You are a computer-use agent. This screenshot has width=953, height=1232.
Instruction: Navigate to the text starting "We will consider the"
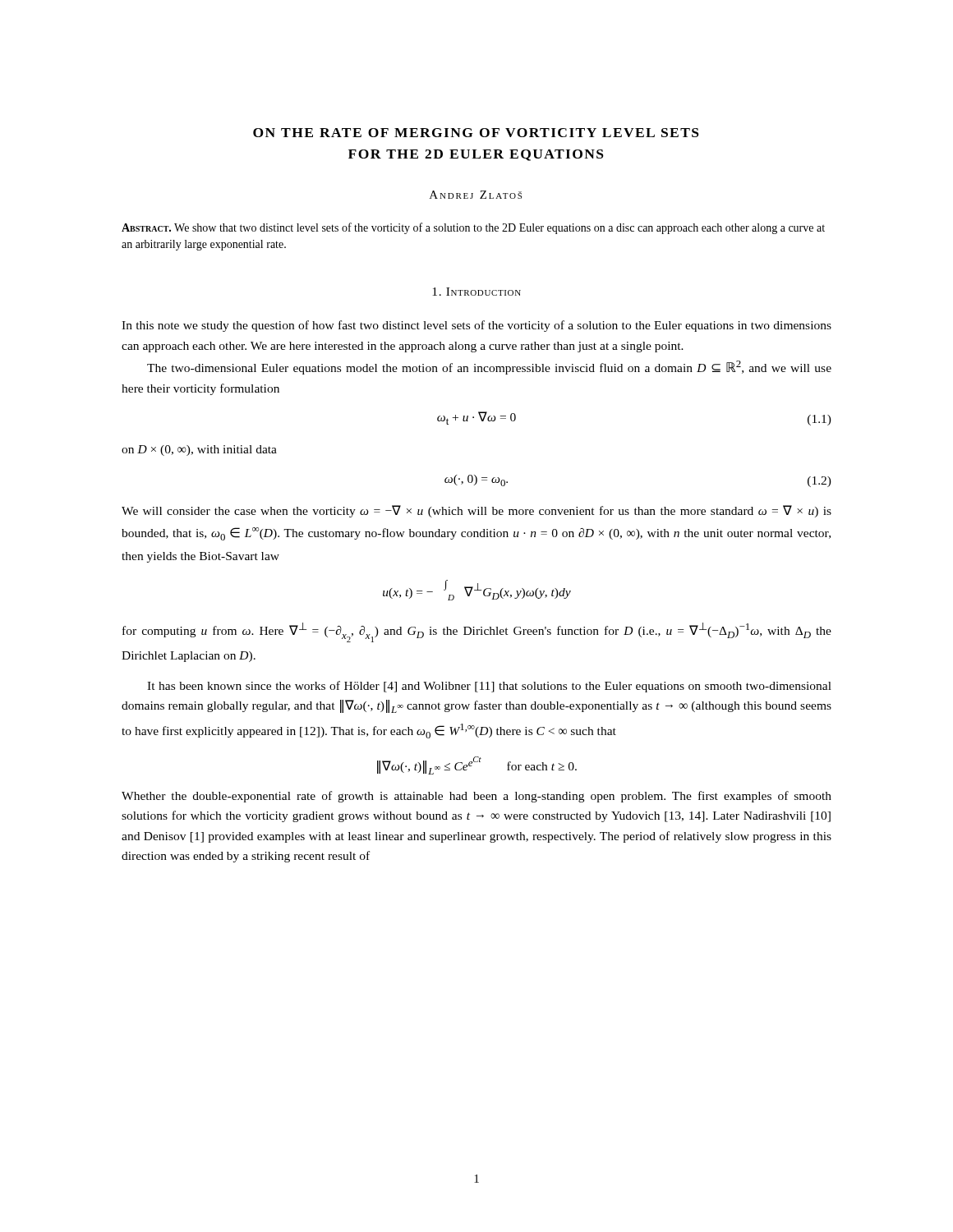tap(476, 533)
